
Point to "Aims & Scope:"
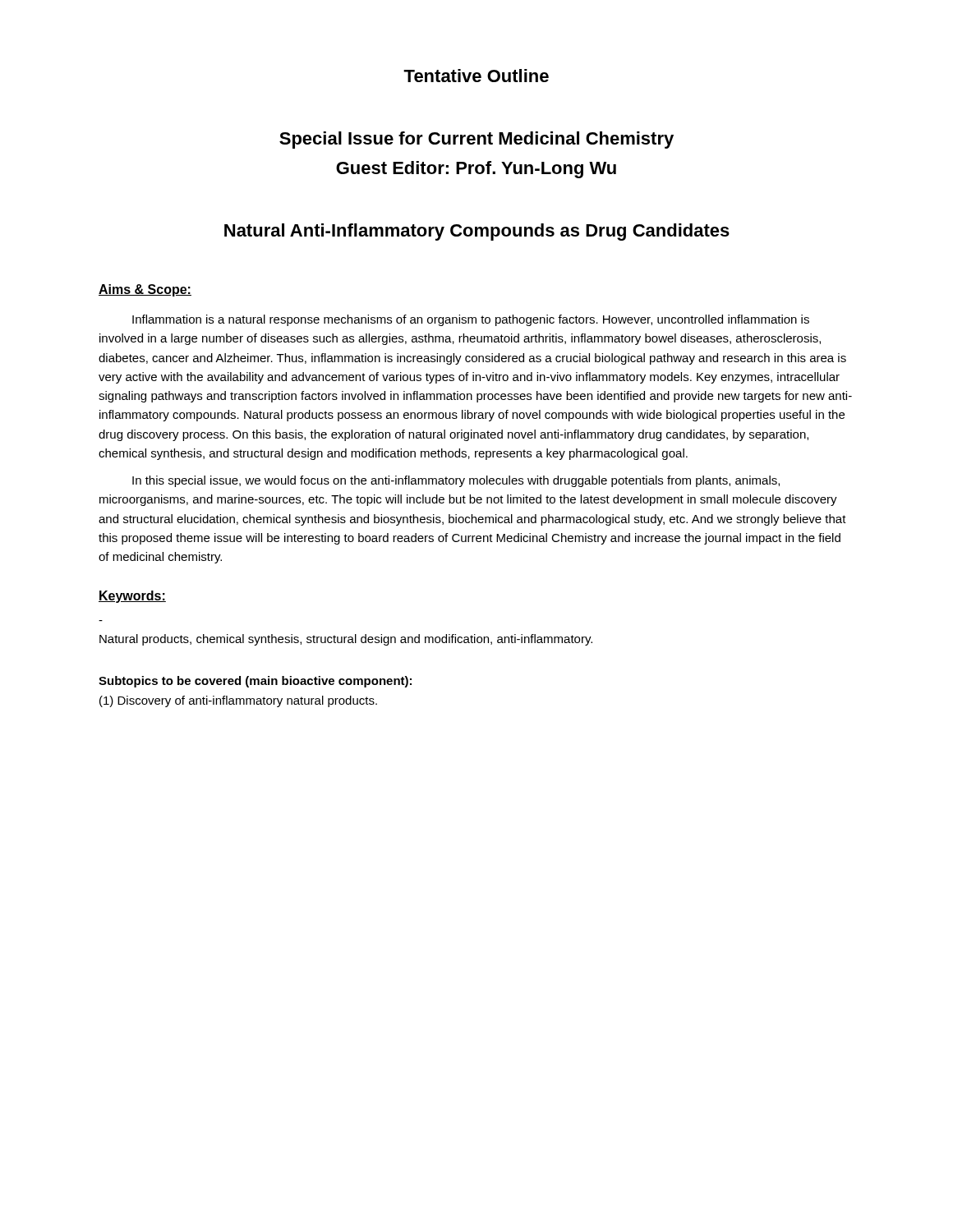145,290
